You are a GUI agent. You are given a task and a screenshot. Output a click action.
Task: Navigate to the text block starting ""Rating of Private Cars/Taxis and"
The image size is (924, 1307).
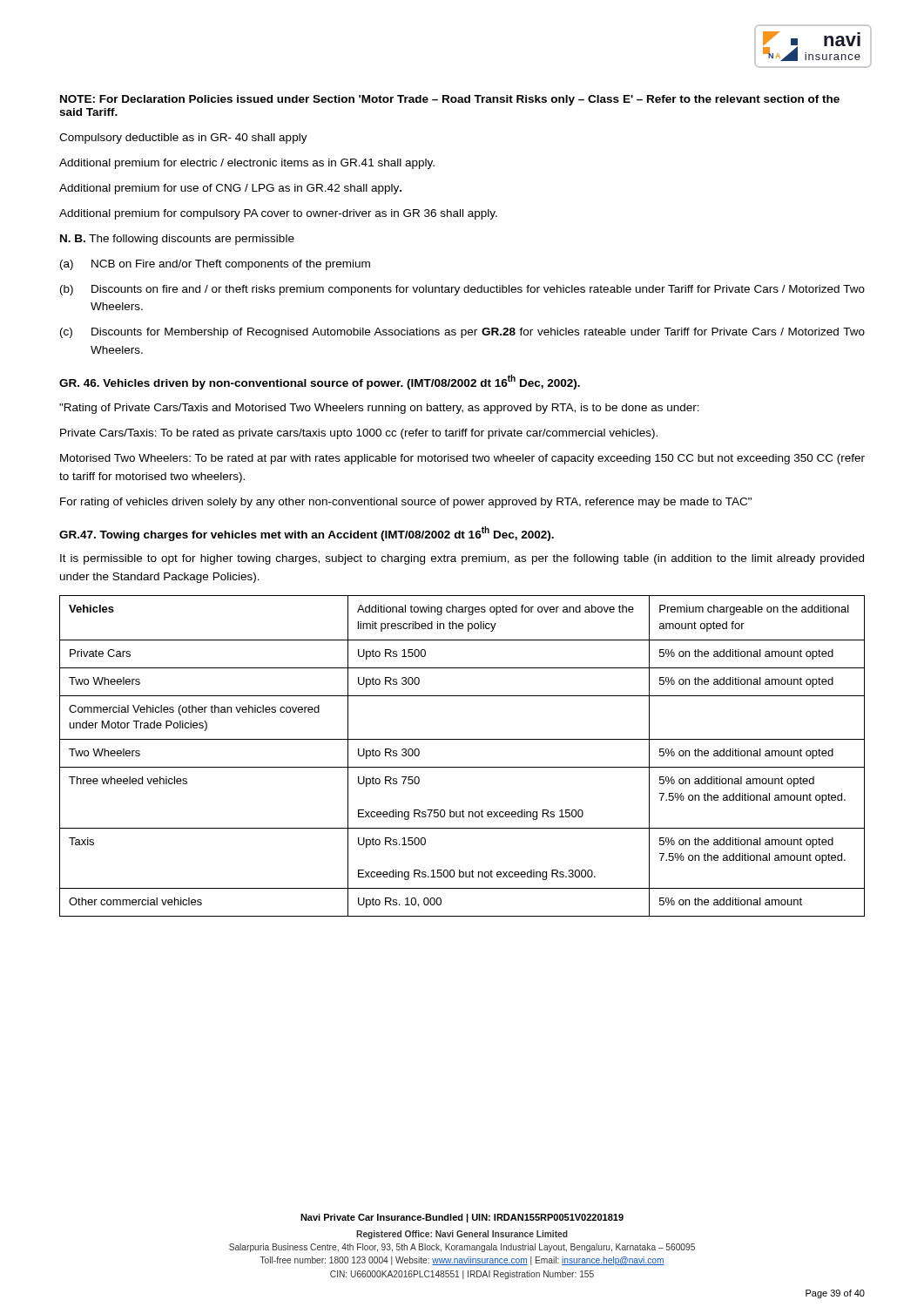click(379, 407)
